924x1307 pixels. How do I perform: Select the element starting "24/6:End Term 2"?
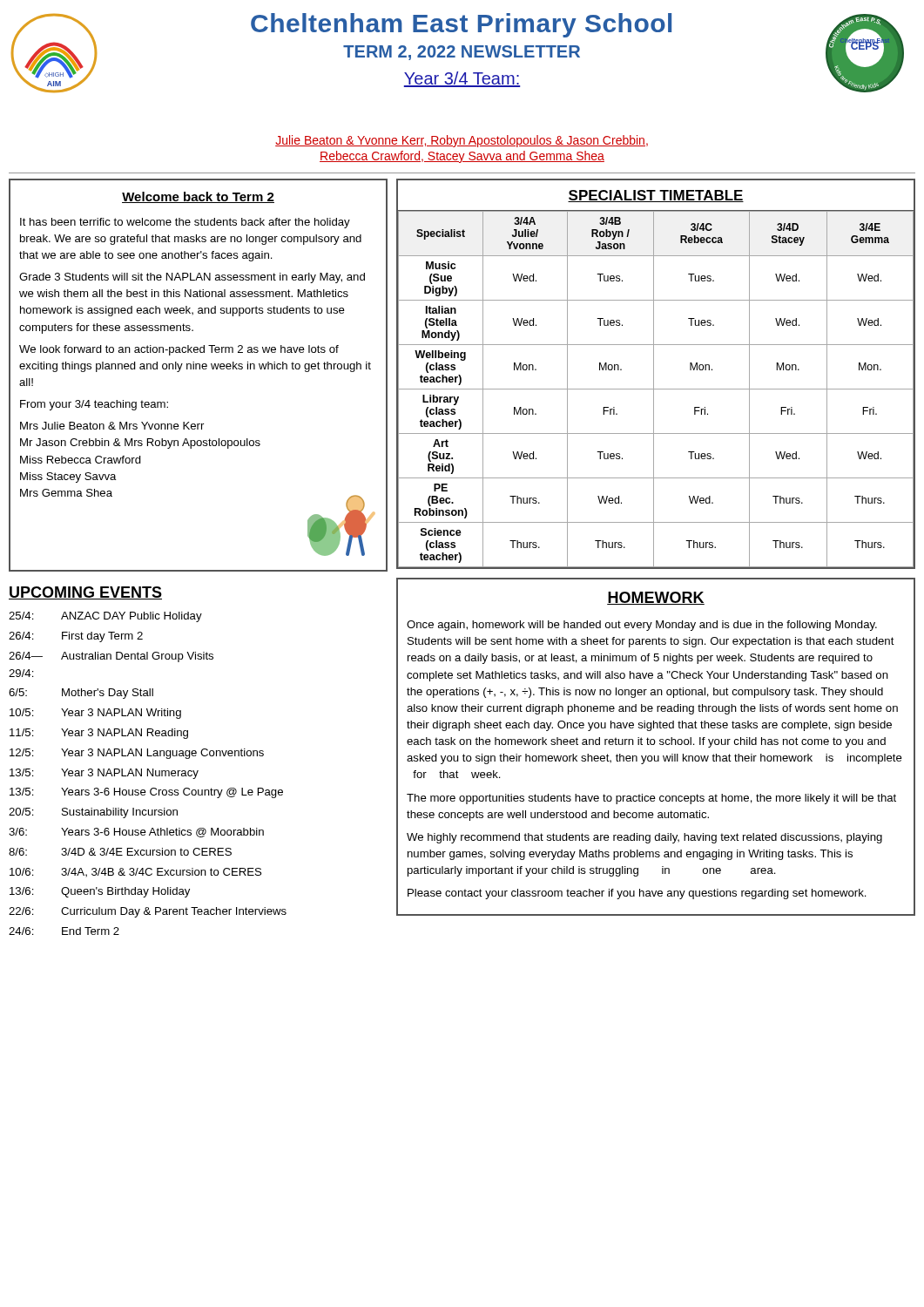point(64,931)
